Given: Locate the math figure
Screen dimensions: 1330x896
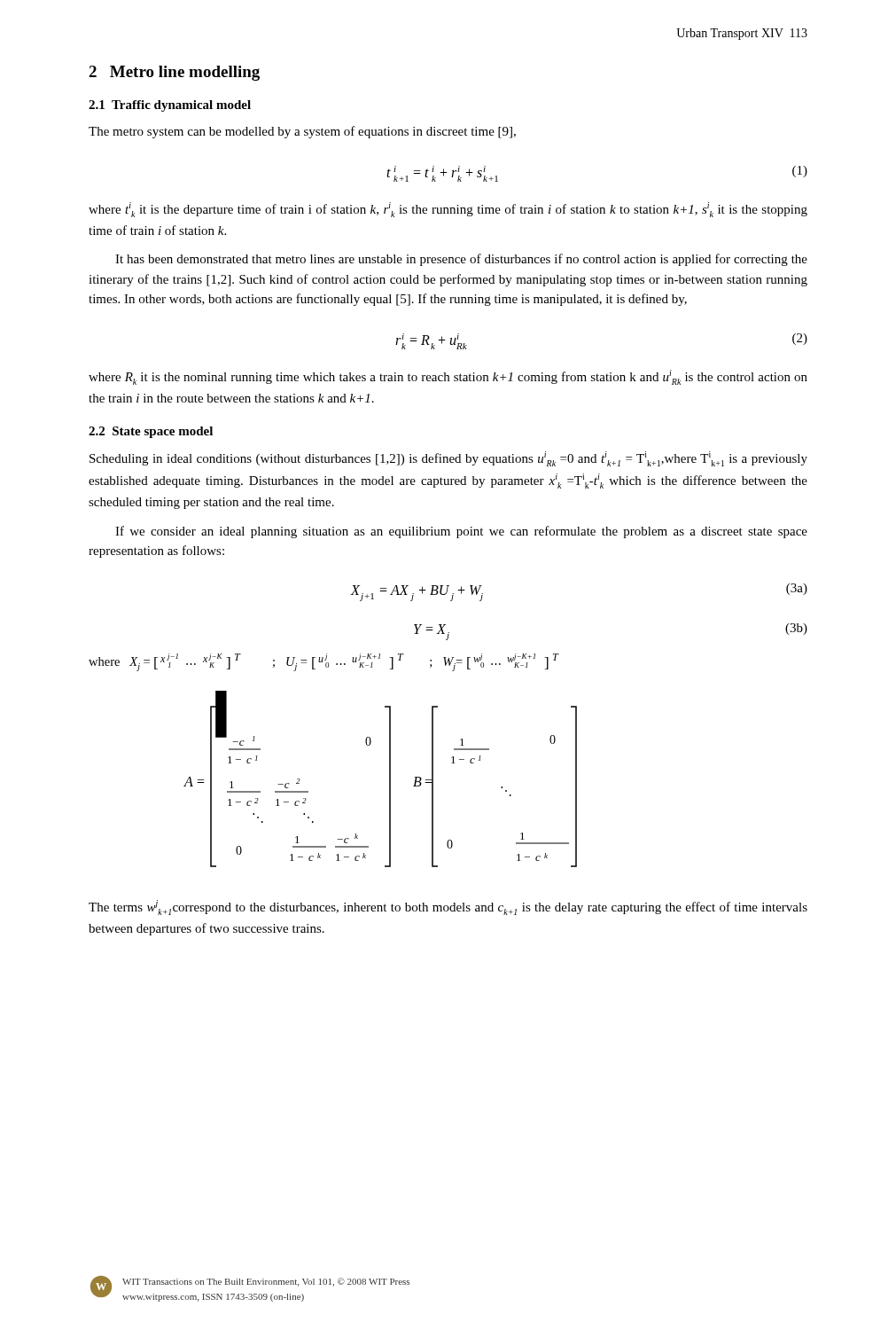Looking at the screenshot, I should pyautogui.click(x=448, y=786).
